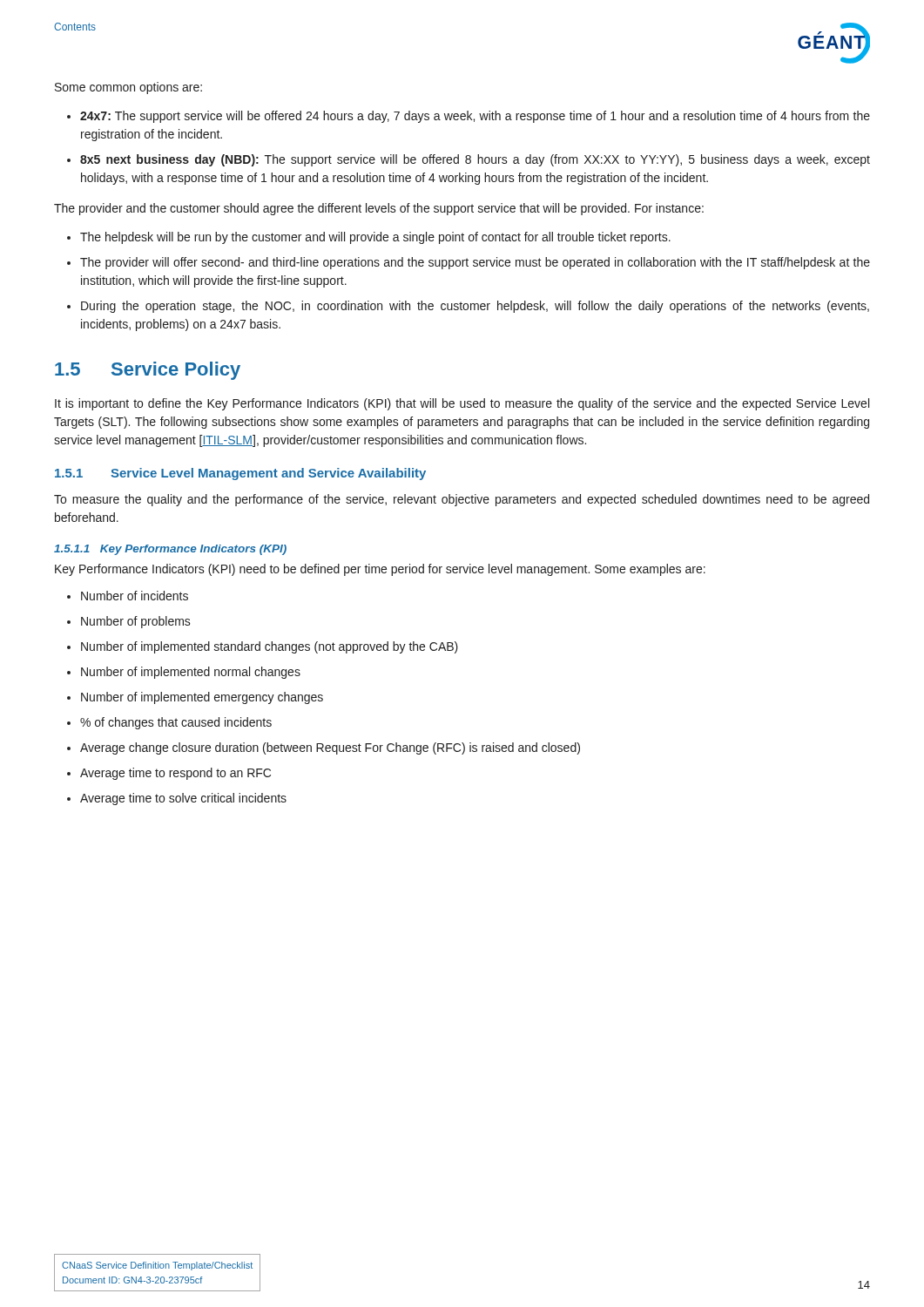Screen dimensions: 1307x924
Task: Locate the text block starting "Average change closure duration (between Request For"
Action: 330,748
